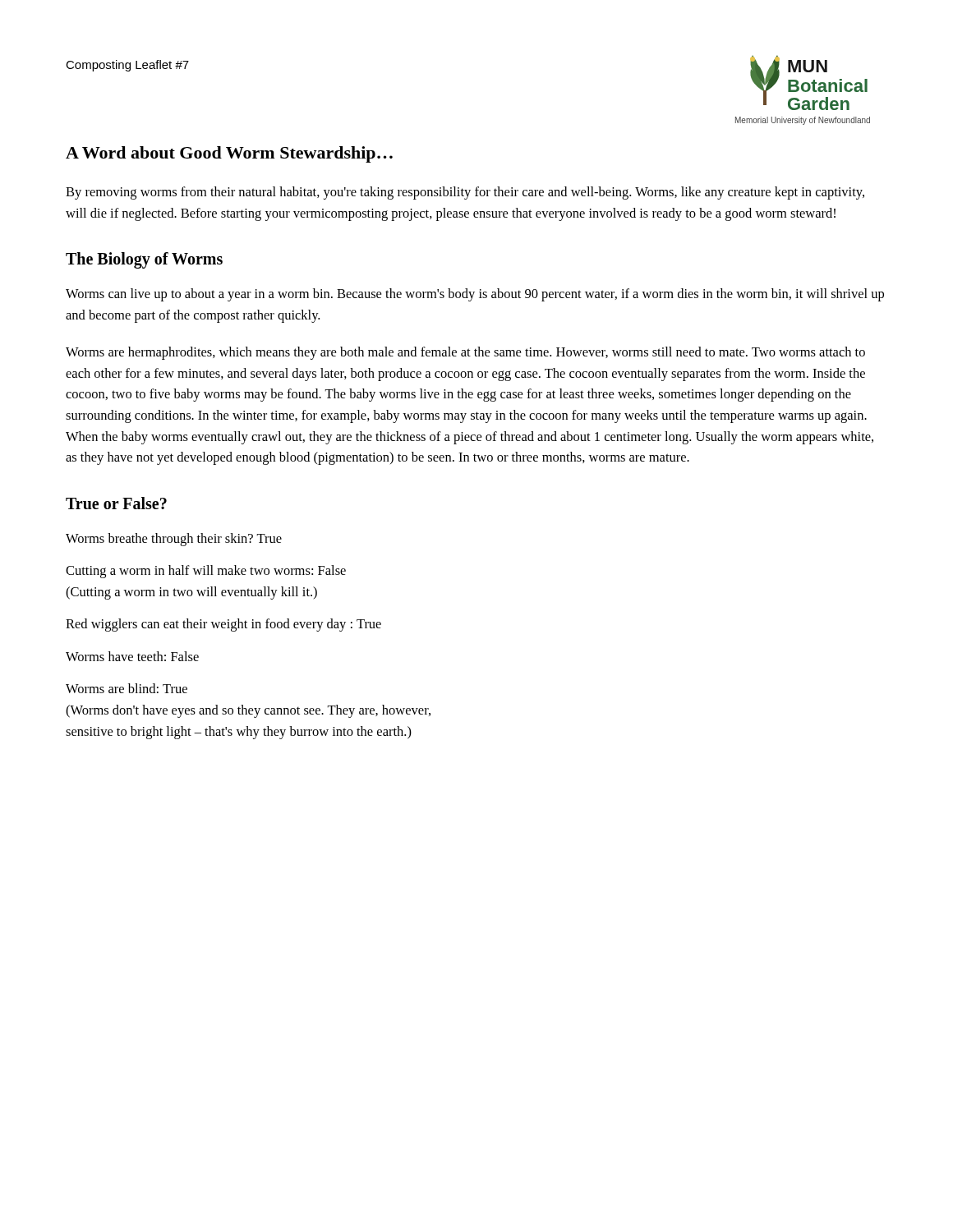This screenshot has height=1232, width=953.
Task: Where is the section header that starts "The Biology of"?
Action: (144, 259)
